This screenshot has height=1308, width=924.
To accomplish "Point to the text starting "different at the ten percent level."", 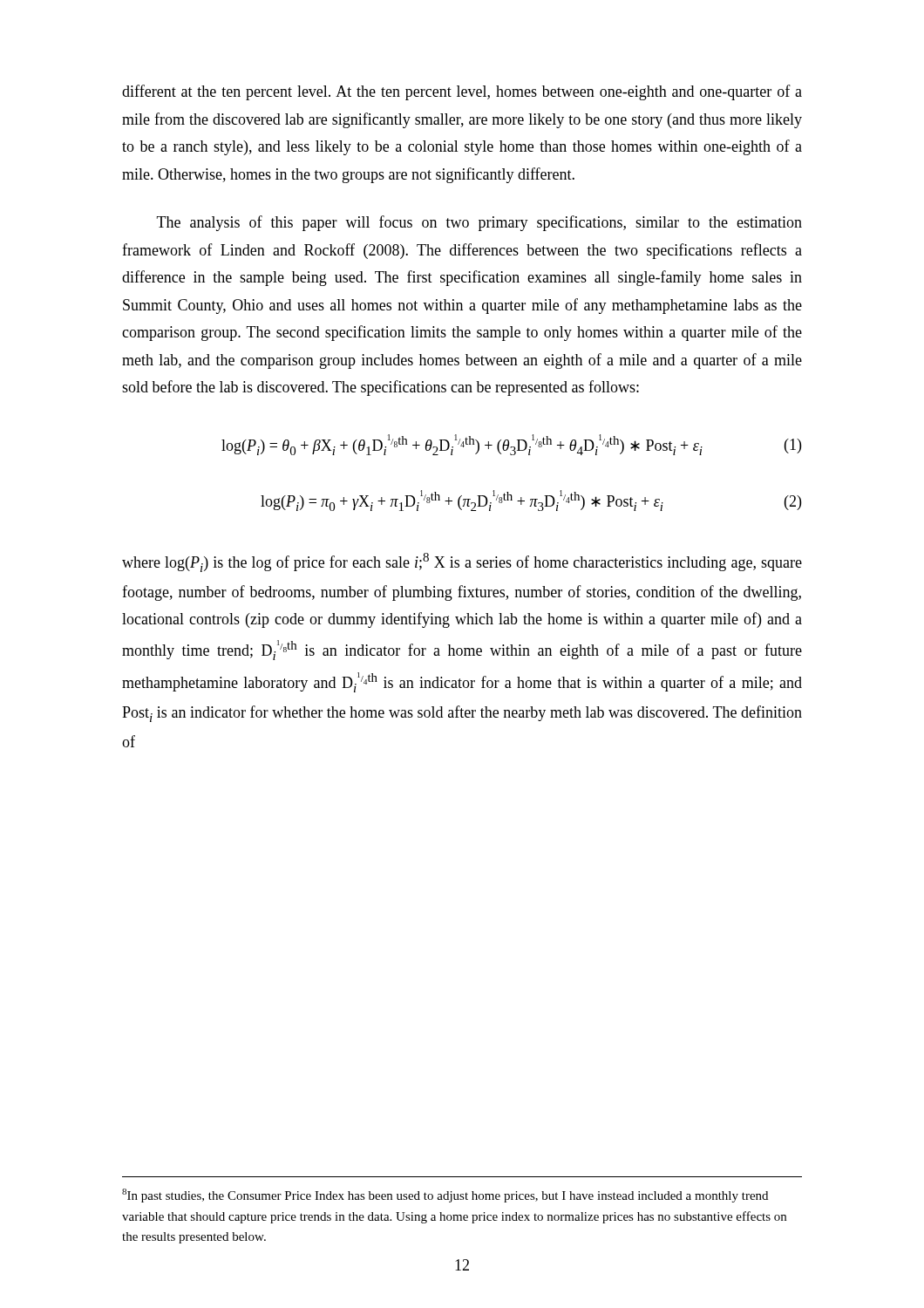I will pyautogui.click(x=462, y=133).
